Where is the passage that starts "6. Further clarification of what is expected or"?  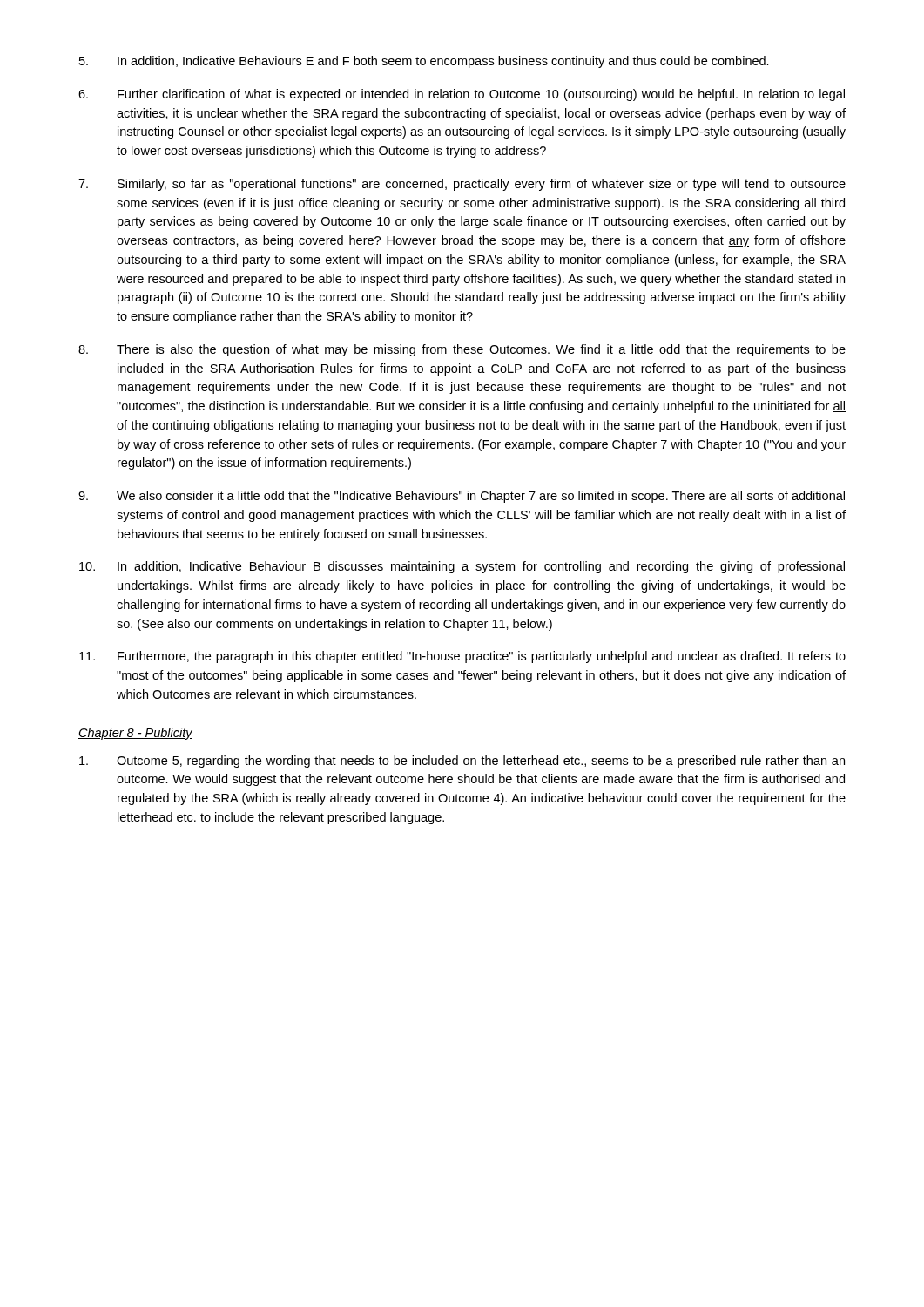point(462,123)
